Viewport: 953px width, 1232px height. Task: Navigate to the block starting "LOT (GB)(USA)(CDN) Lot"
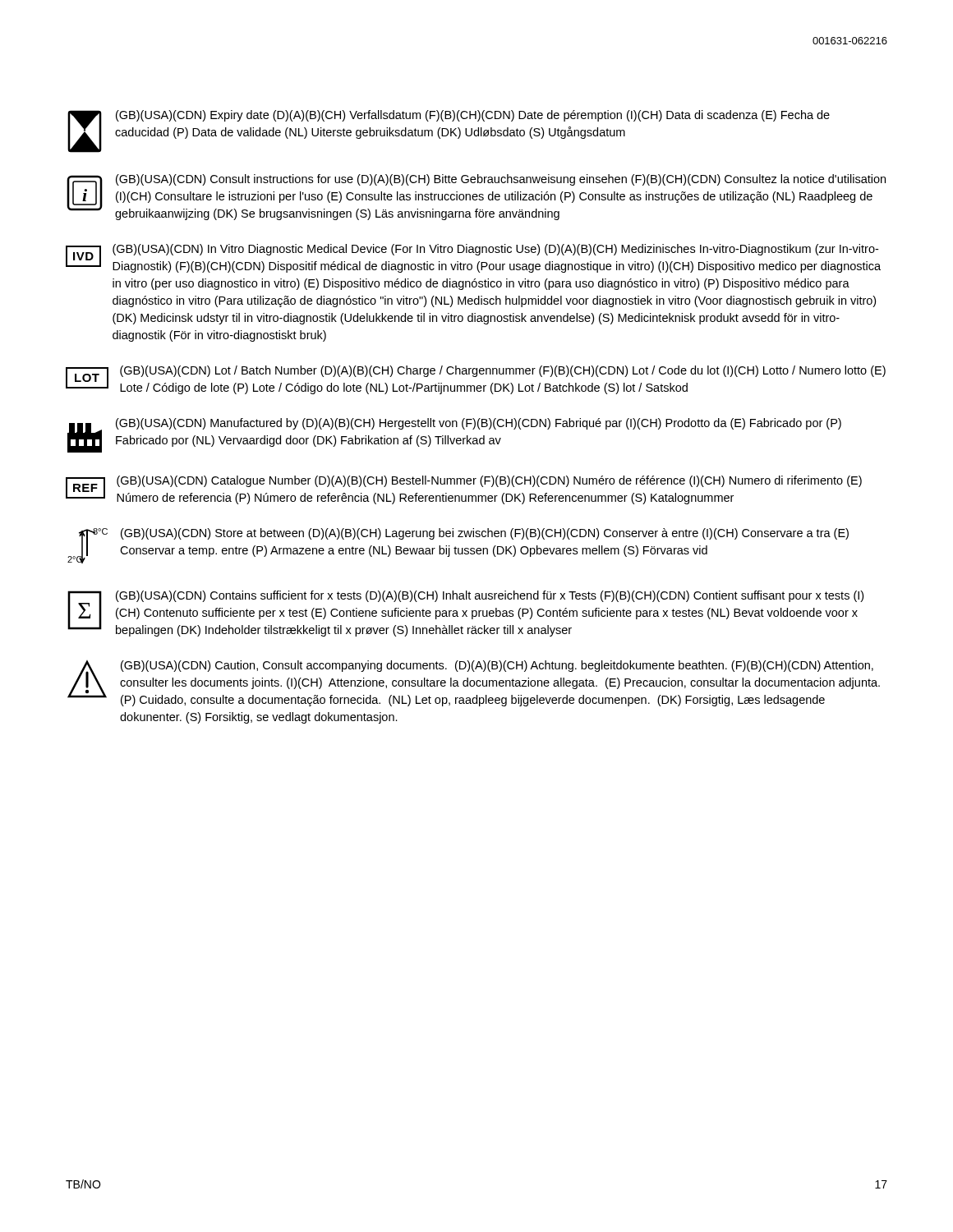476,380
